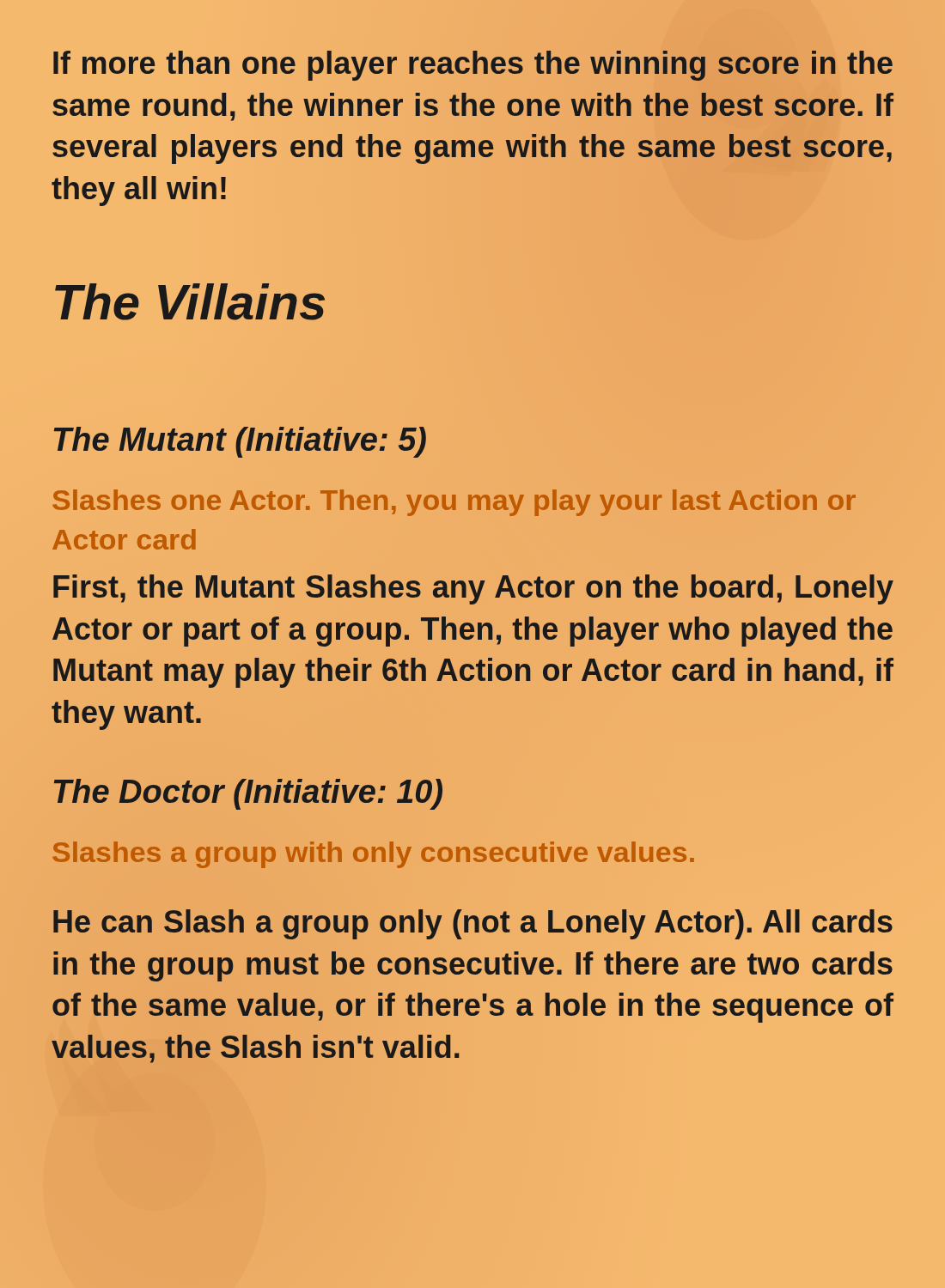Click on the block starting "The Villains"
The width and height of the screenshot is (945, 1288).
pyautogui.click(x=189, y=302)
